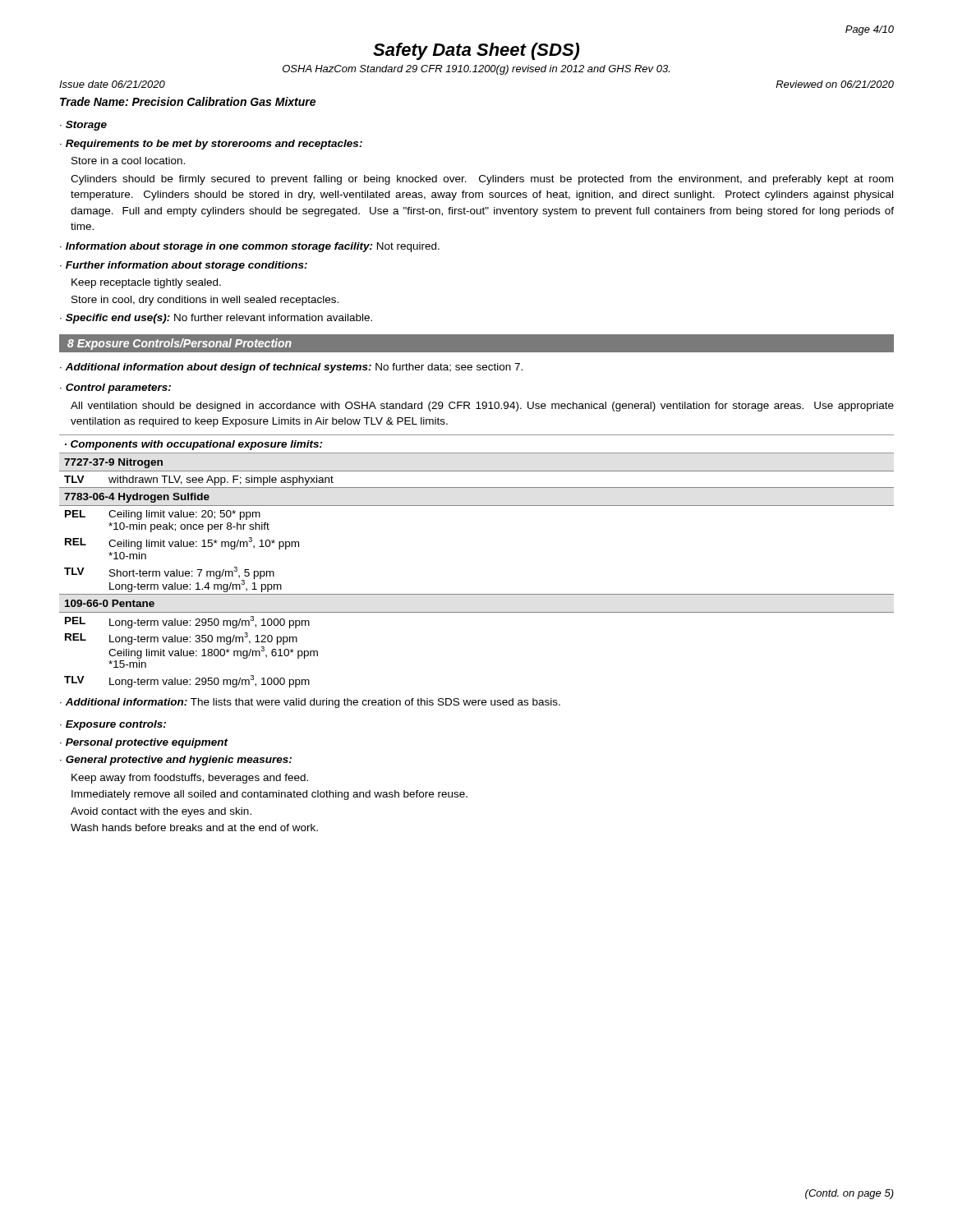953x1232 pixels.
Task: Find the block on this page that starts "·Additional information: The lists that were valid during"
Action: point(310,701)
